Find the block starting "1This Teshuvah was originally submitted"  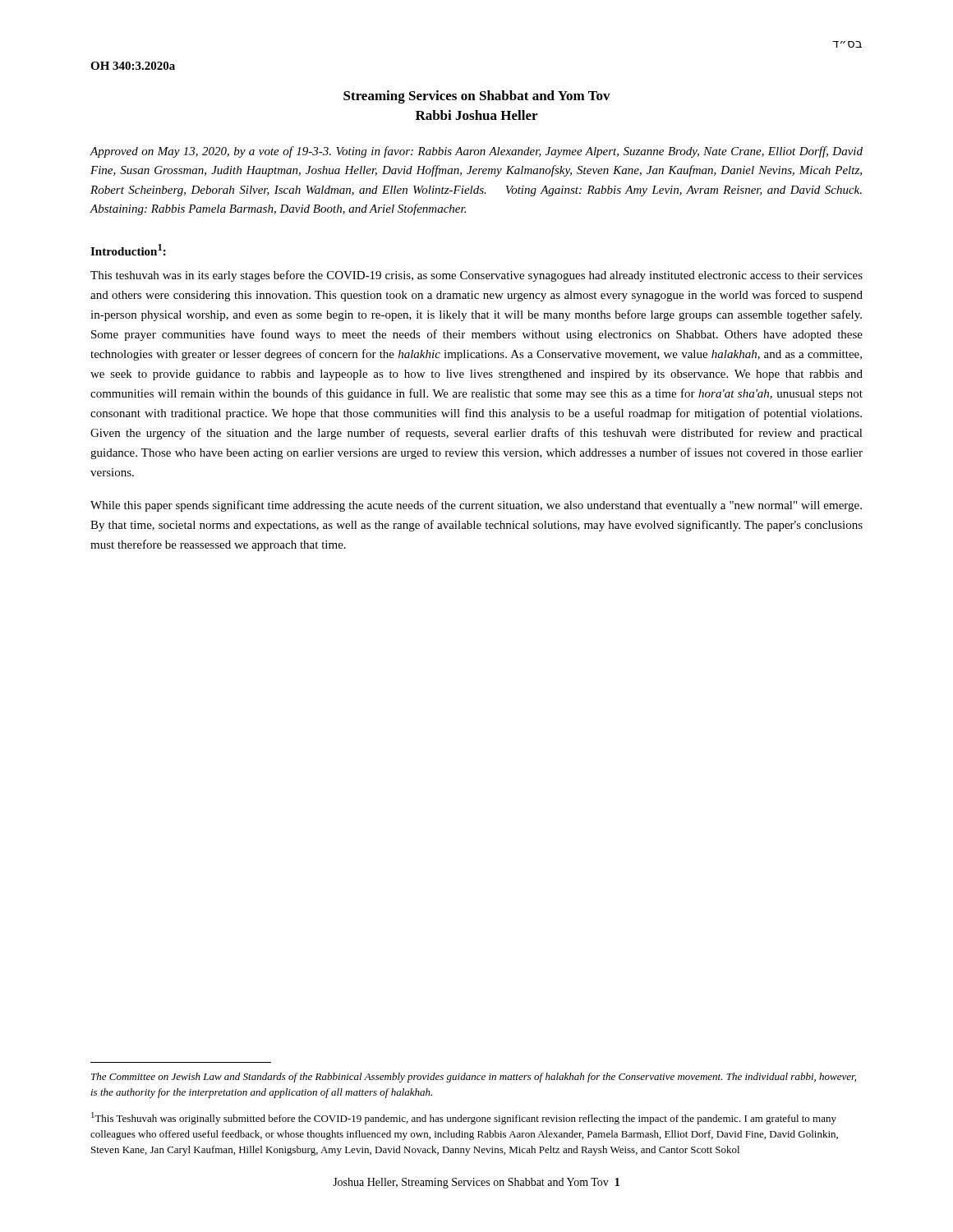point(464,1133)
